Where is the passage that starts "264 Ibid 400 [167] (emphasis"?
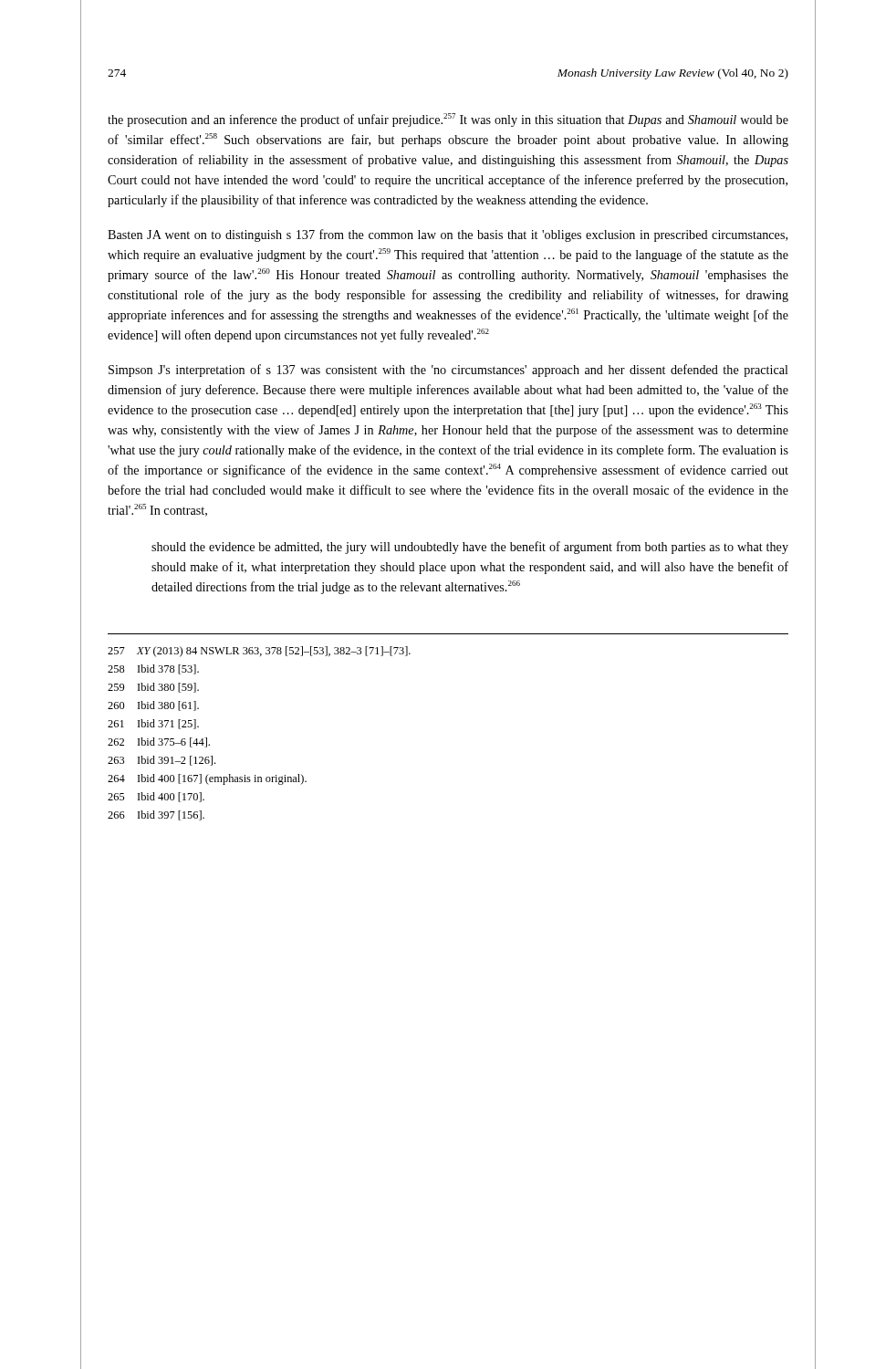 tap(207, 779)
